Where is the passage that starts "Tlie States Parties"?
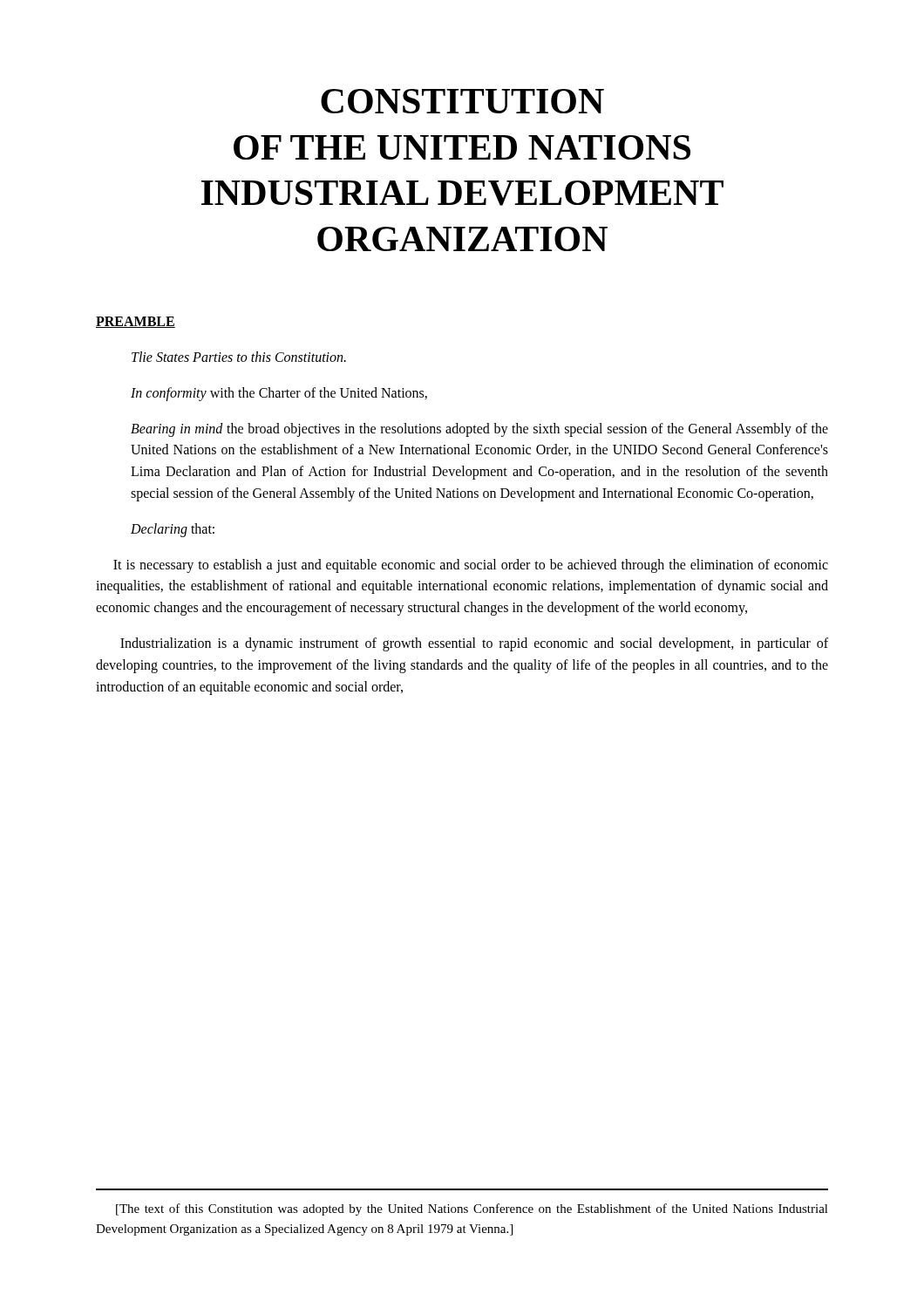 point(239,357)
